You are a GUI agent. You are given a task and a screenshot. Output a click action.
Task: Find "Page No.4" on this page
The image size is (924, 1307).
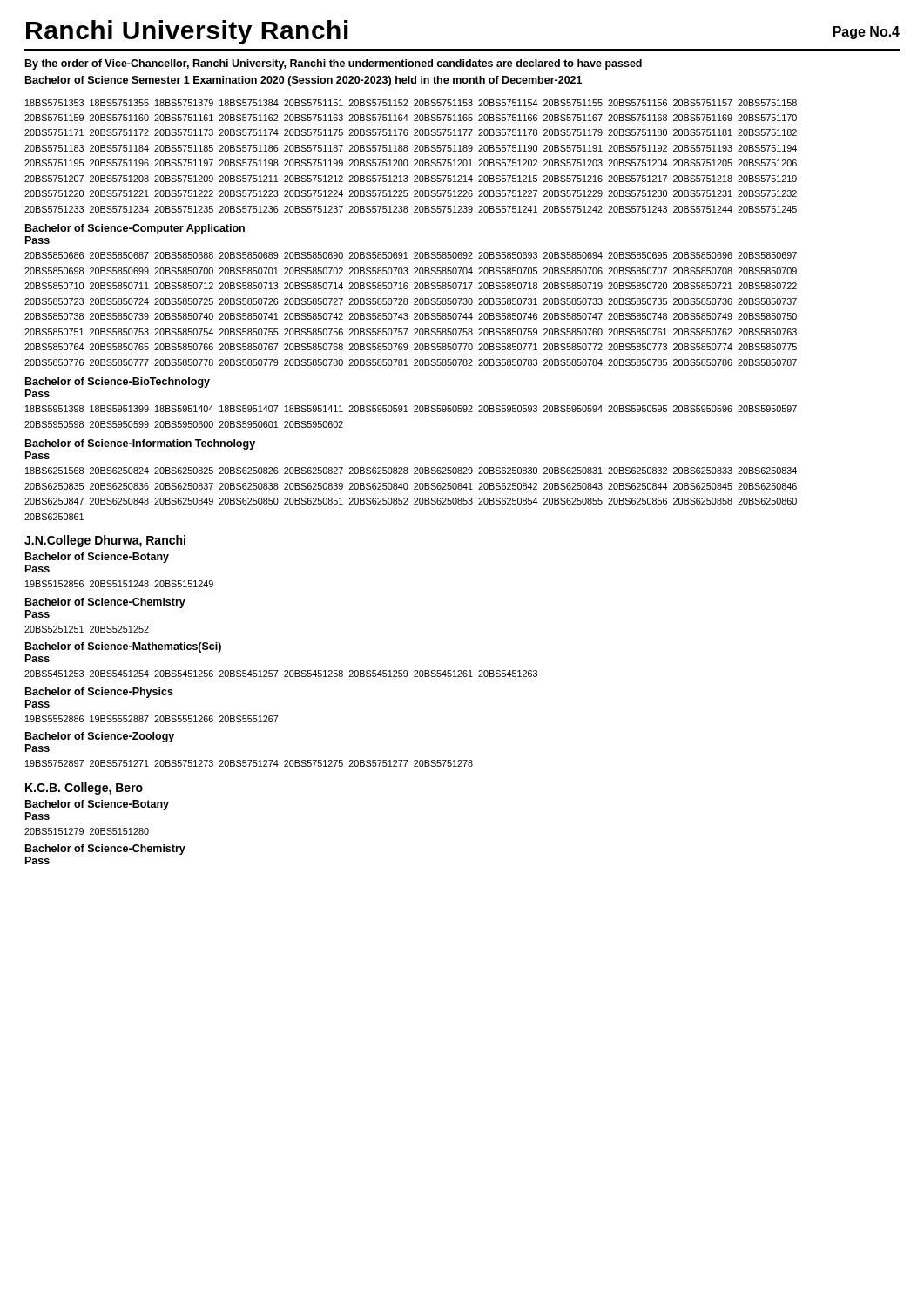tap(866, 32)
